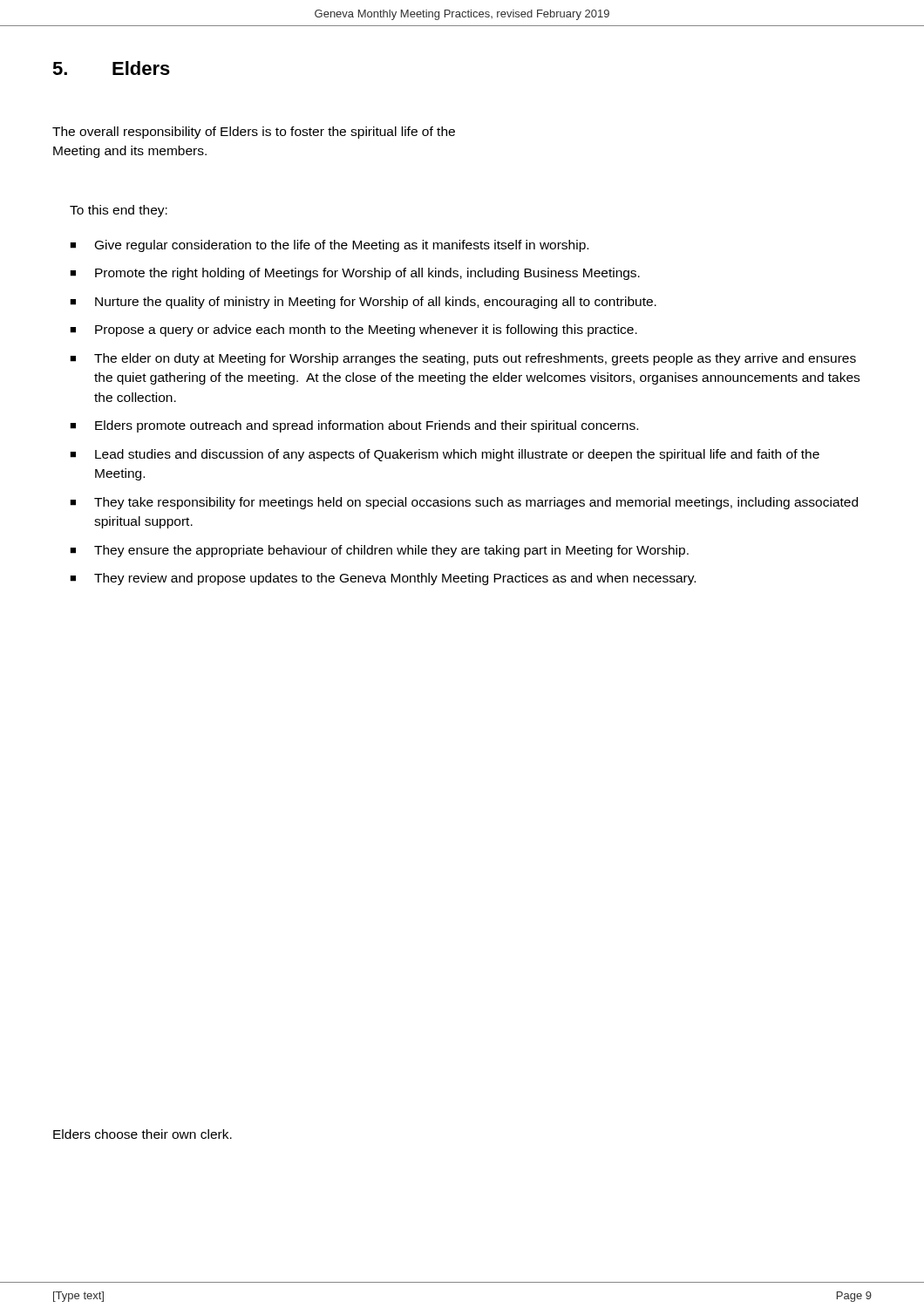Image resolution: width=924 pixels, height=1308 pixels.
Task: Select the text block starting "■ Promote the right holding of"
Action: [x=471, y=274]
